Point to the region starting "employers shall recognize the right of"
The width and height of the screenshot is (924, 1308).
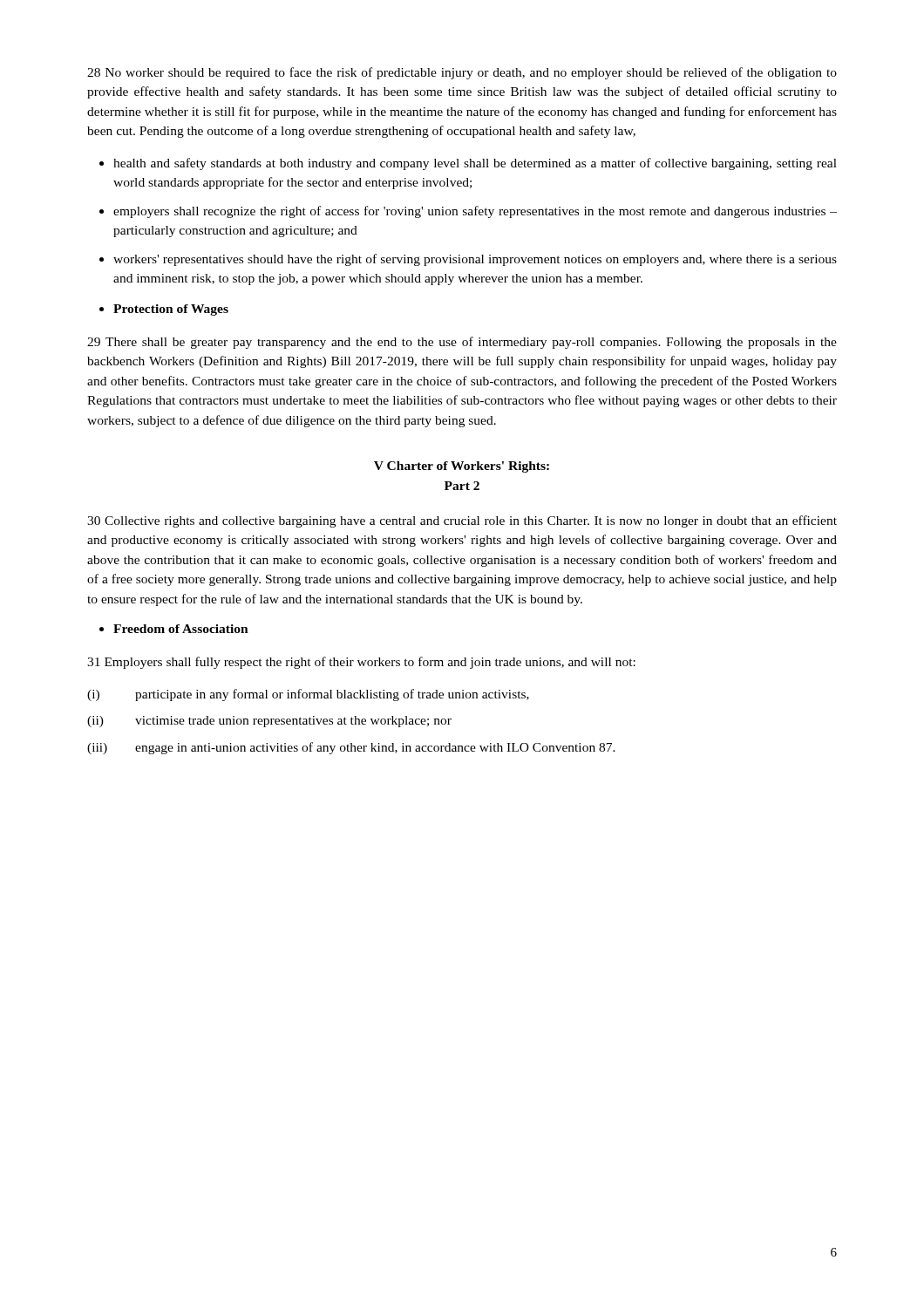click(475, 221)
